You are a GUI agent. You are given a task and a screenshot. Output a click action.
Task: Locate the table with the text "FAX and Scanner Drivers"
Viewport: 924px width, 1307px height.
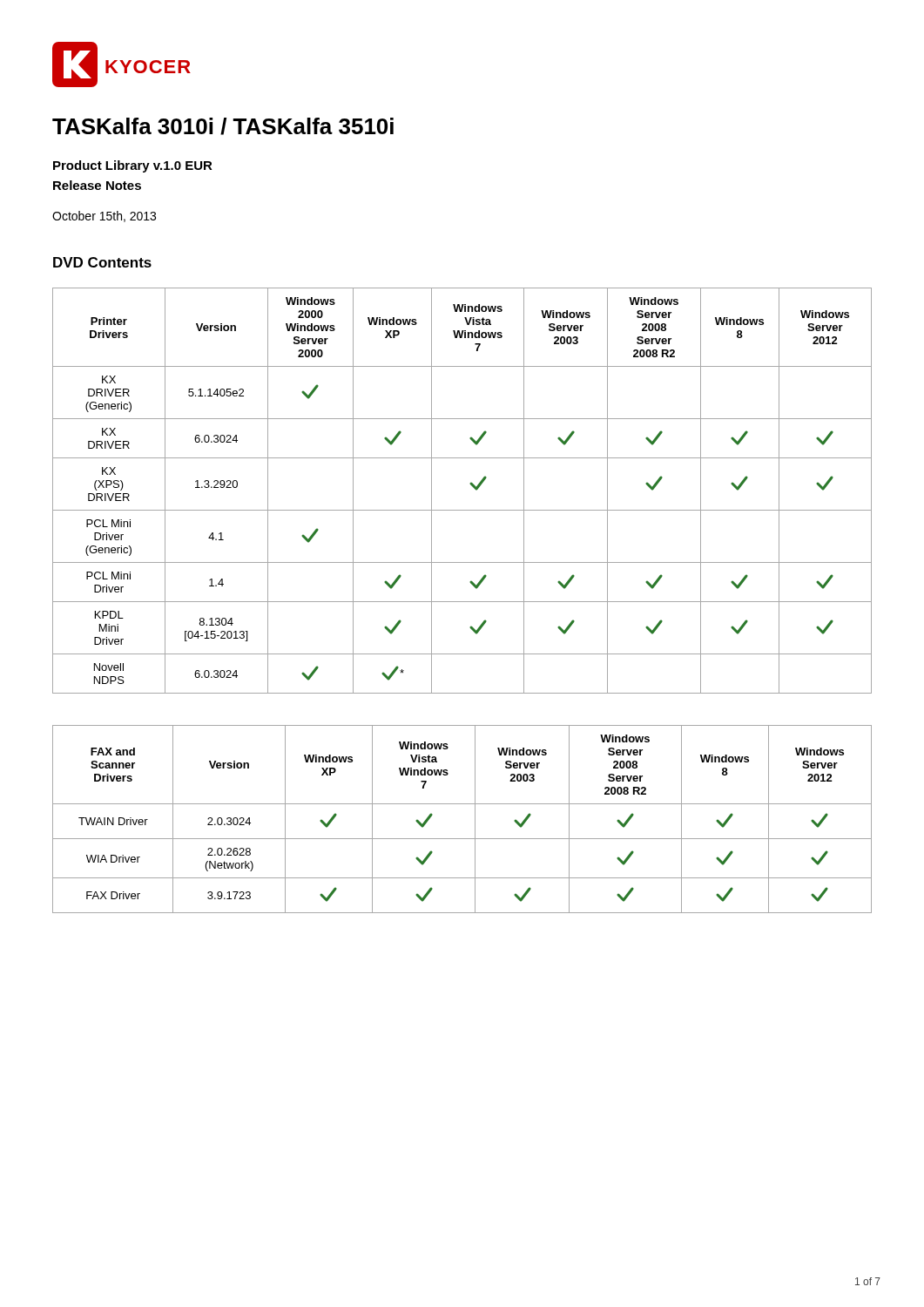pyautogui.click(x=462, y=819)
